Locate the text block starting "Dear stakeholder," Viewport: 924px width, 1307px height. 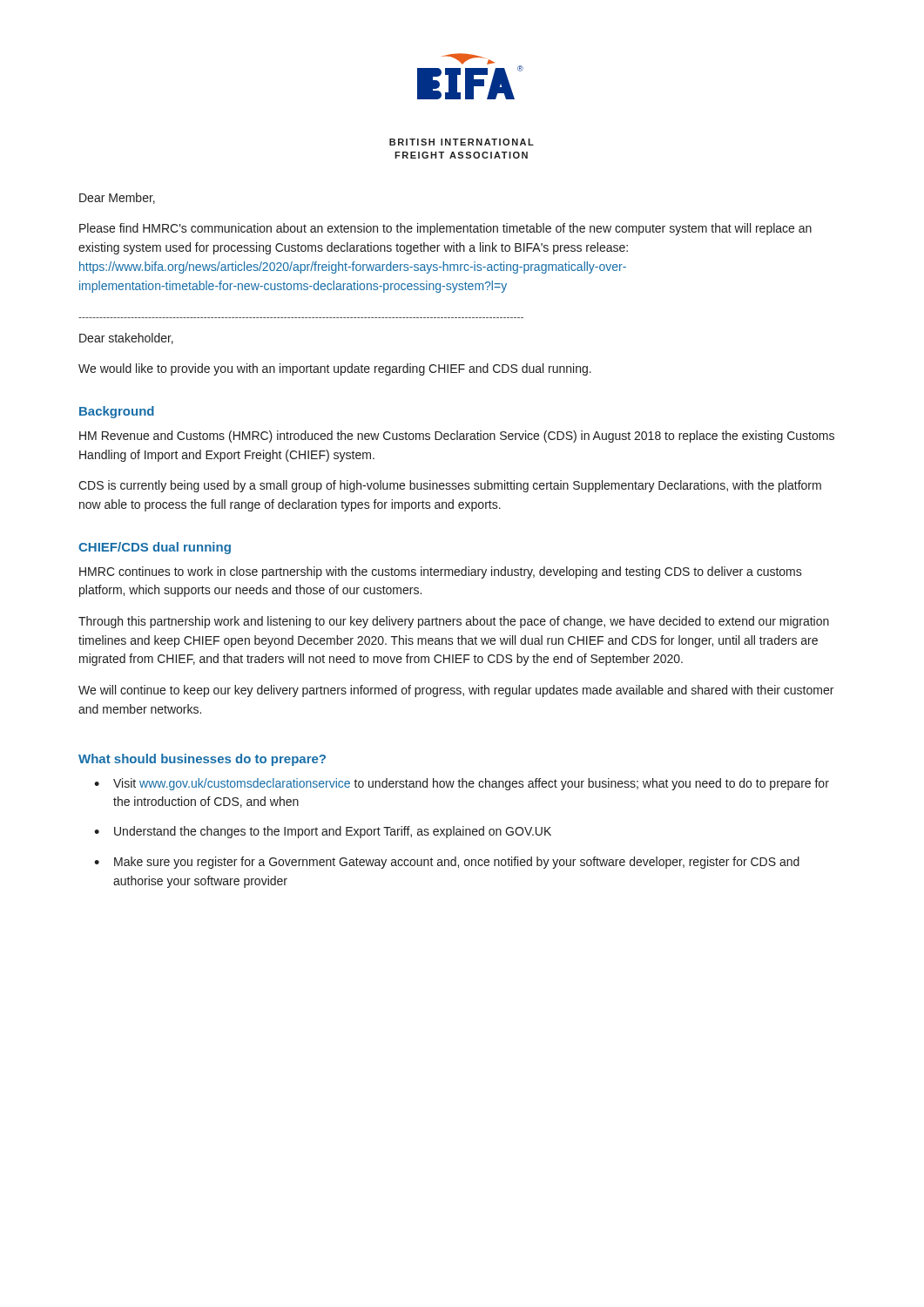tap(126, 338)
